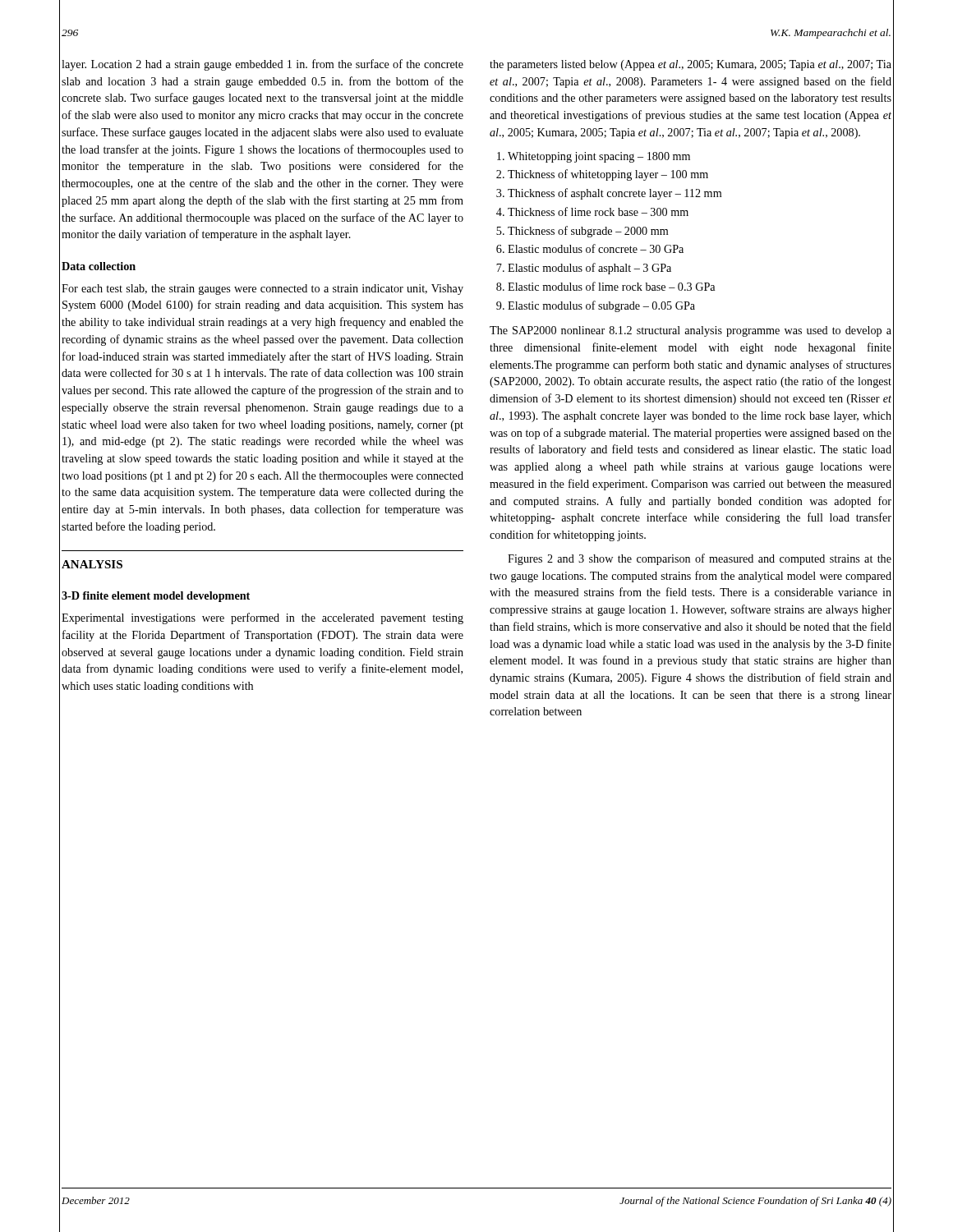Screen dimensions: 1232x953
Task: Find the block on this page that starts "Thickness of asphalt concrete"
Action: [700, 193]
